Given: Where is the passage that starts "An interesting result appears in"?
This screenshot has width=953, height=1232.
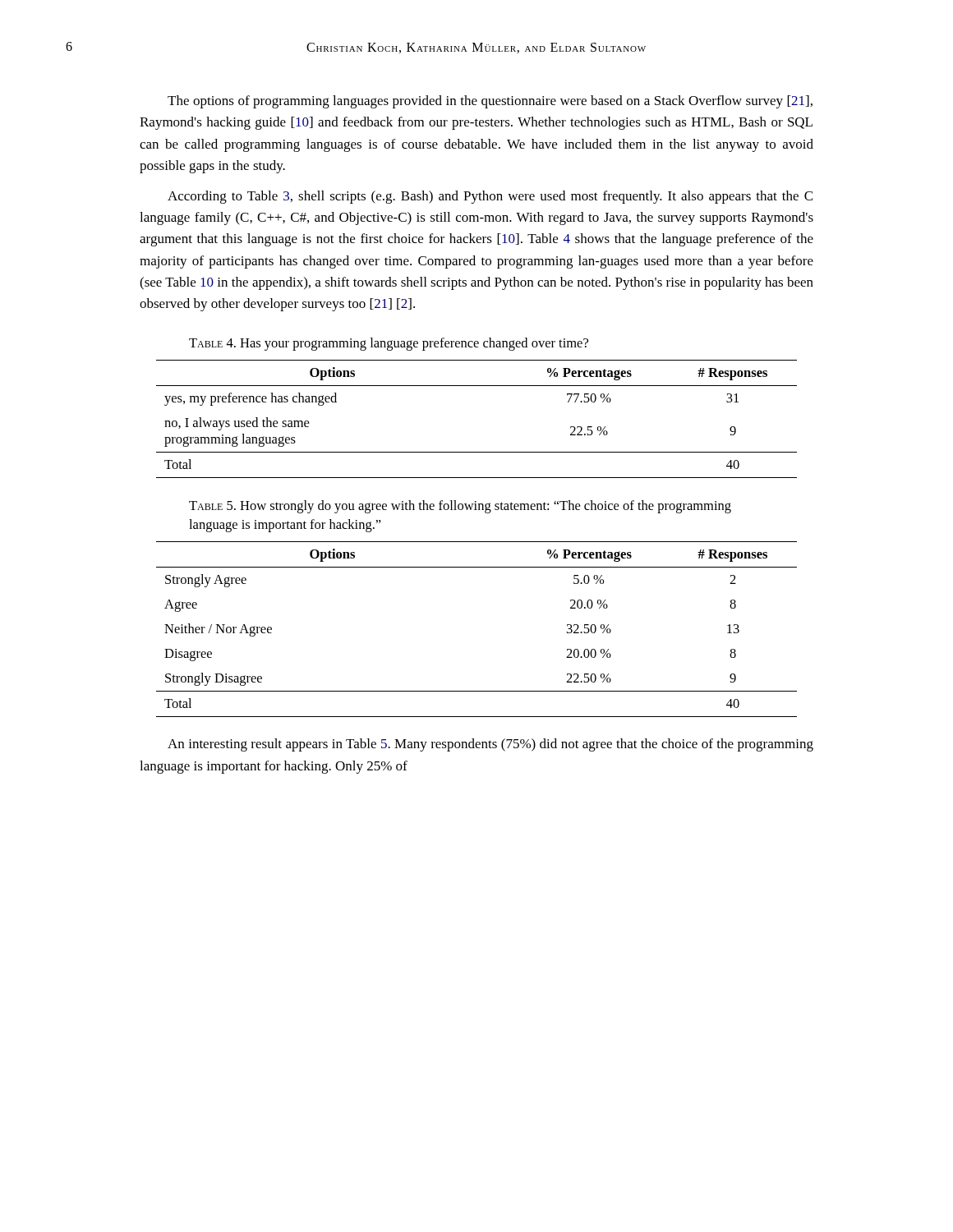Looking at the screenshot, I should [x=476, y=755].
